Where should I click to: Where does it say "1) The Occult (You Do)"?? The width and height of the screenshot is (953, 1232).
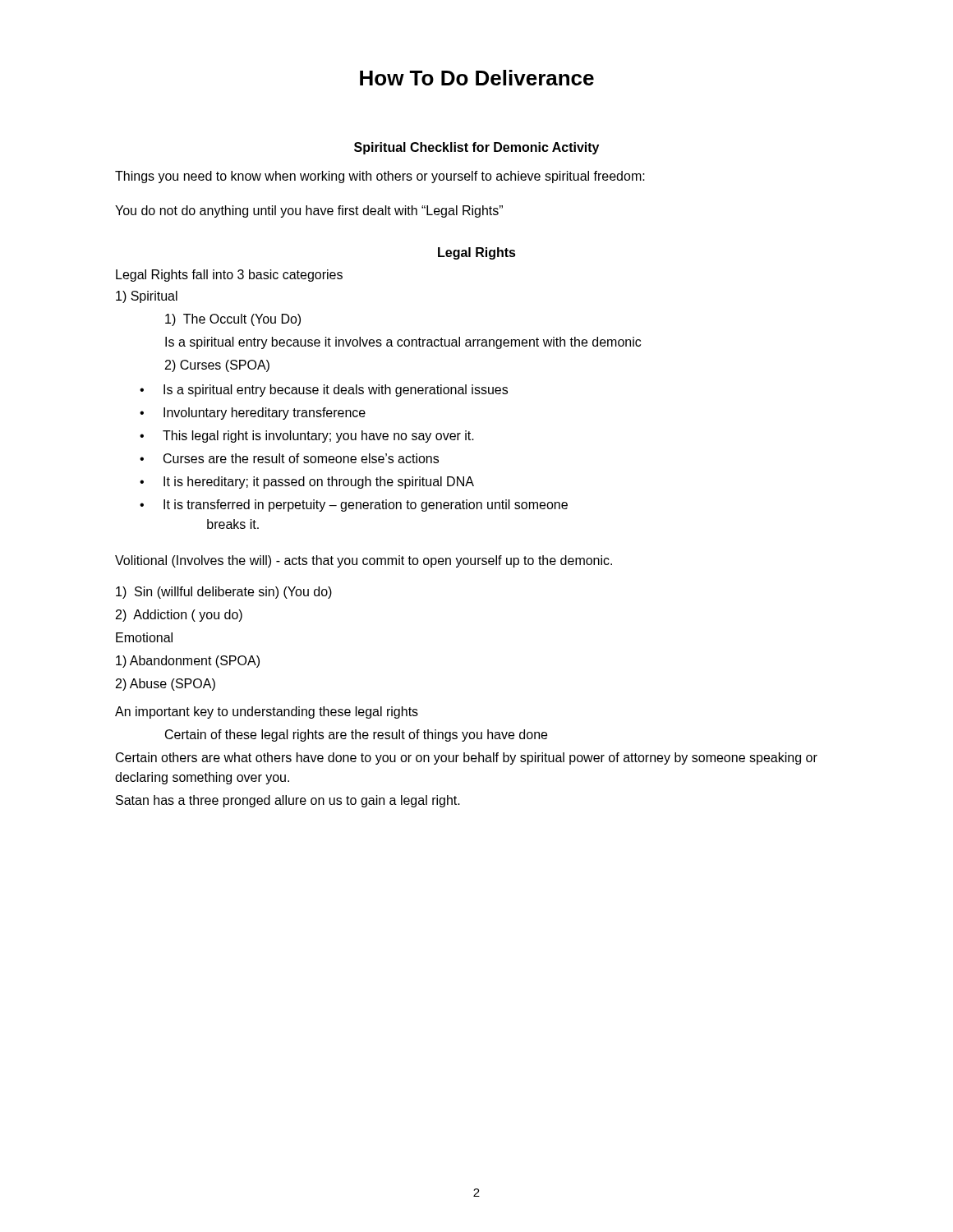click(x=233, y=319)
